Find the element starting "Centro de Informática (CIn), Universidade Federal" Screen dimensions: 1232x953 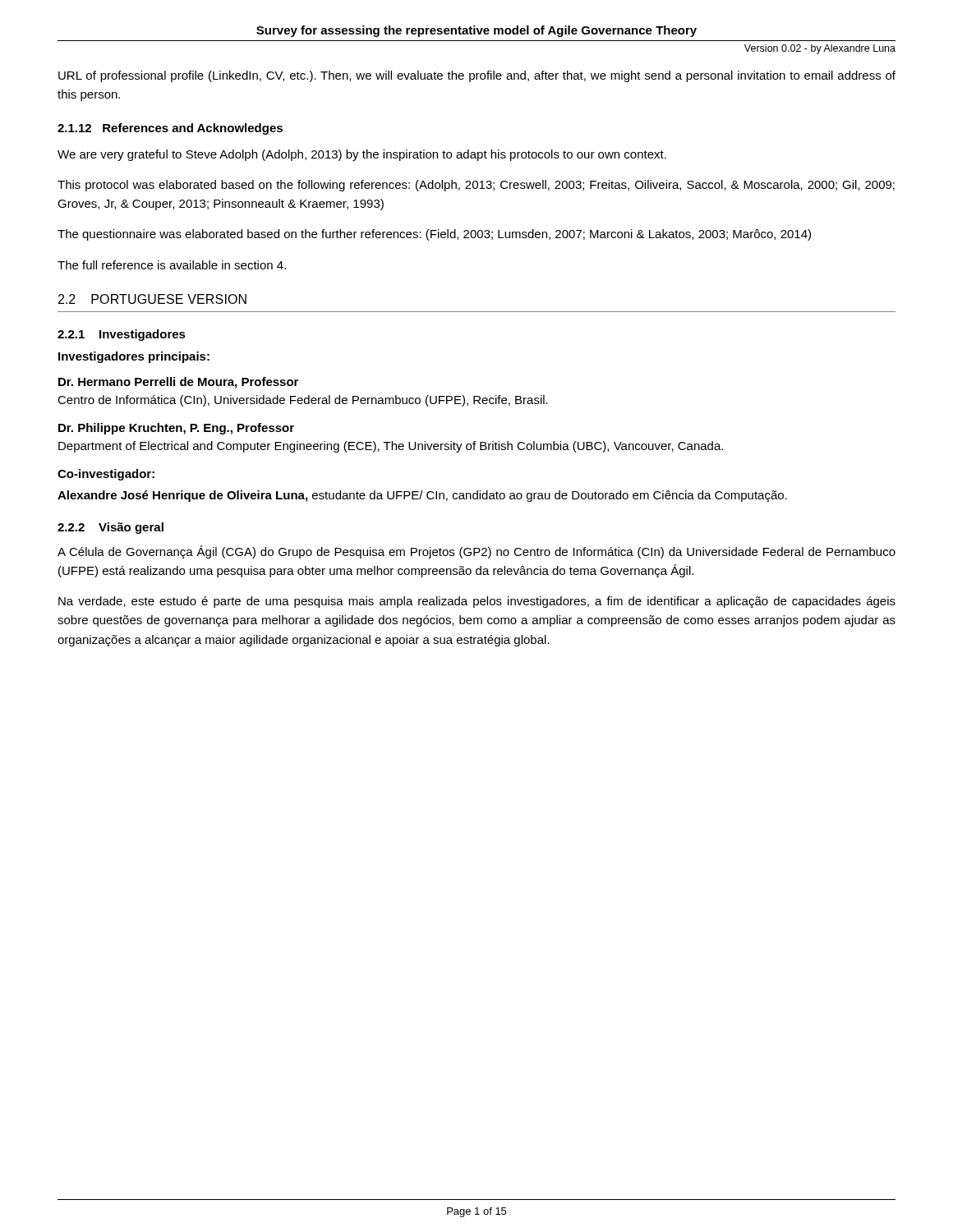(303, 399)
